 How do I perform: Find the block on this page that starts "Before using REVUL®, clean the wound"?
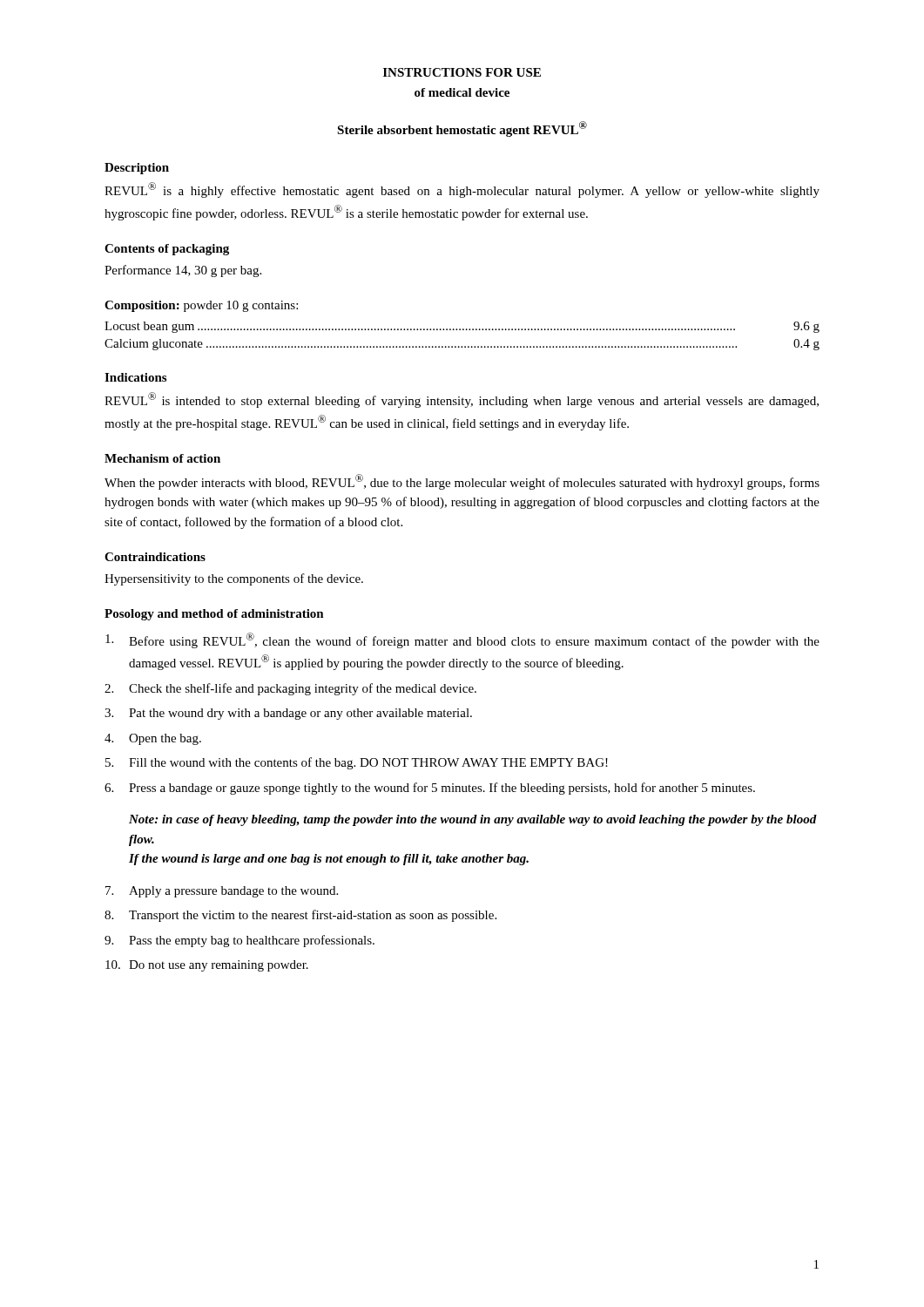click(462, 651)
